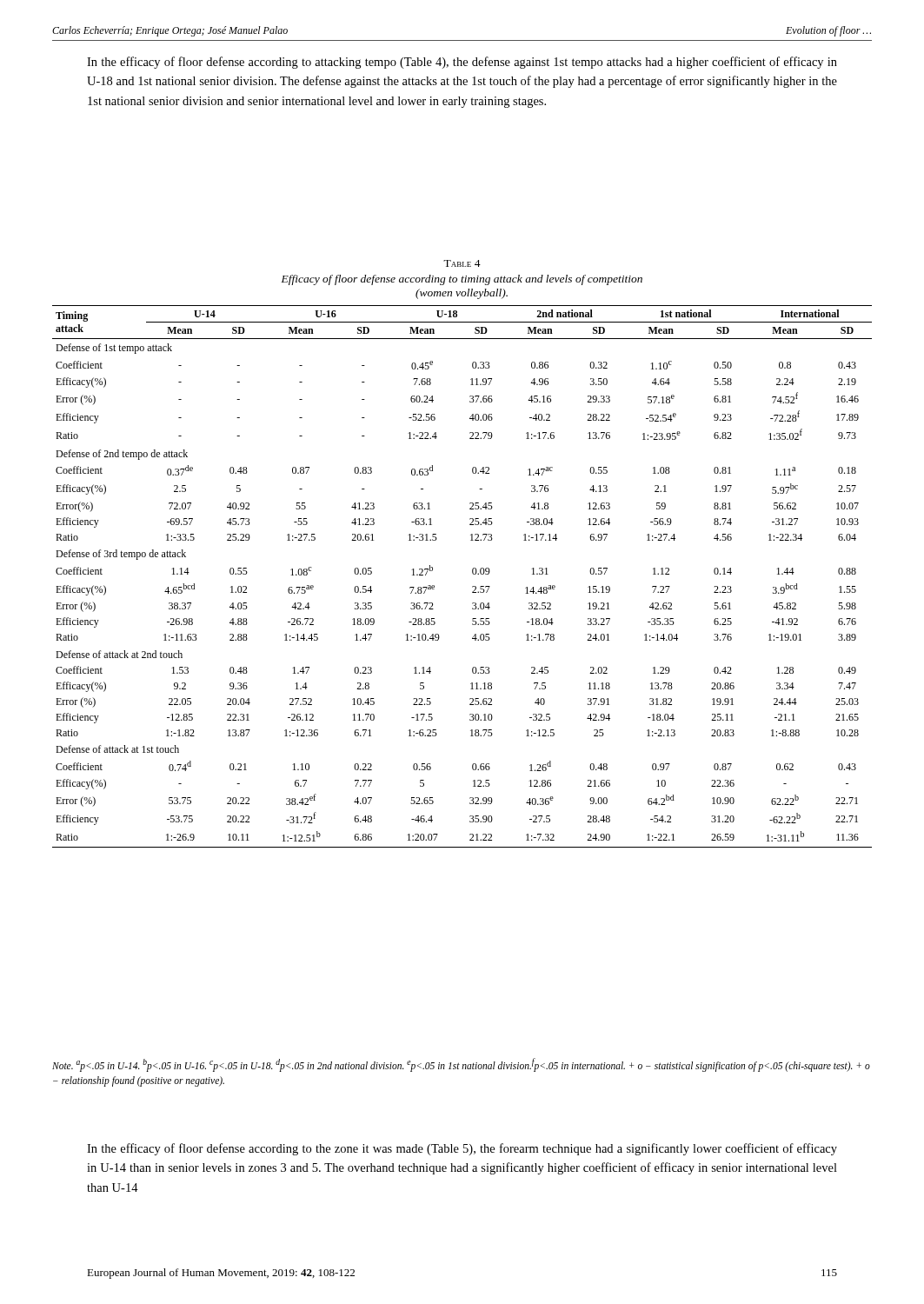Screen dimensions: 1304x924
Task: Find a table
Action: (462, 576)
